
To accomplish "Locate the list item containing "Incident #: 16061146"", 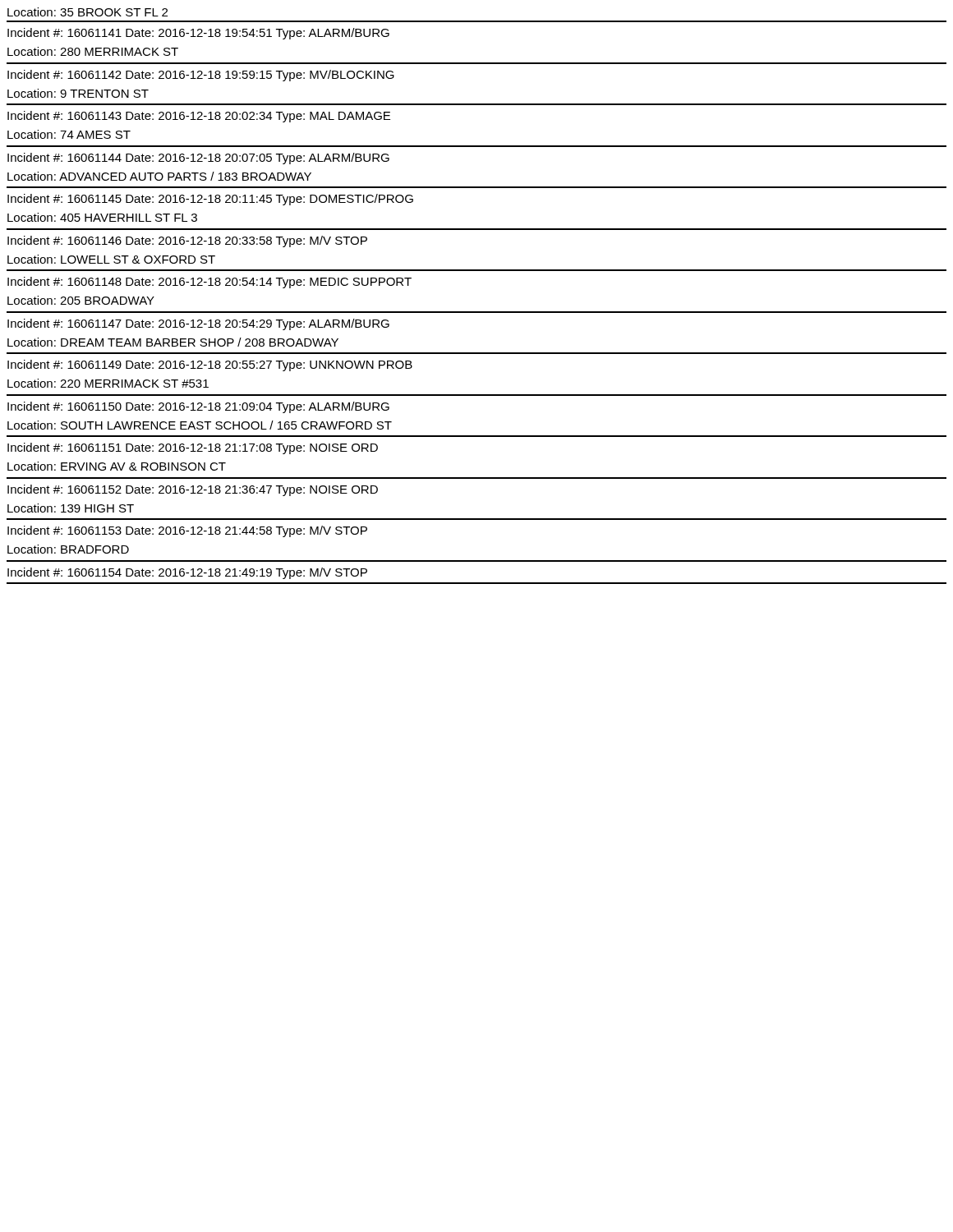I will [x=187, y=241].
